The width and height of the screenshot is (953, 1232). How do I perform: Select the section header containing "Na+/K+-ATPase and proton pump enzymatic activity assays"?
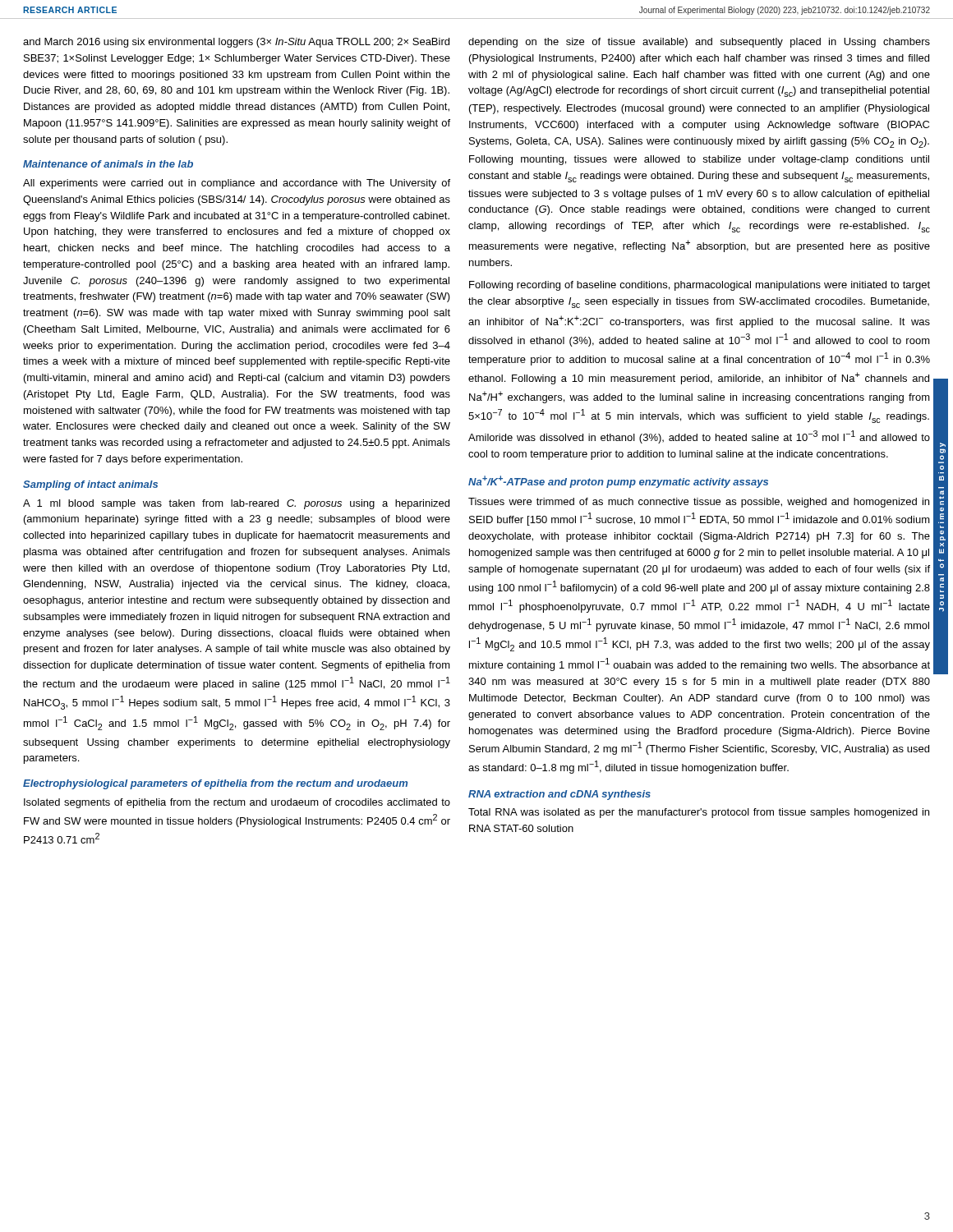coord(618,481)
